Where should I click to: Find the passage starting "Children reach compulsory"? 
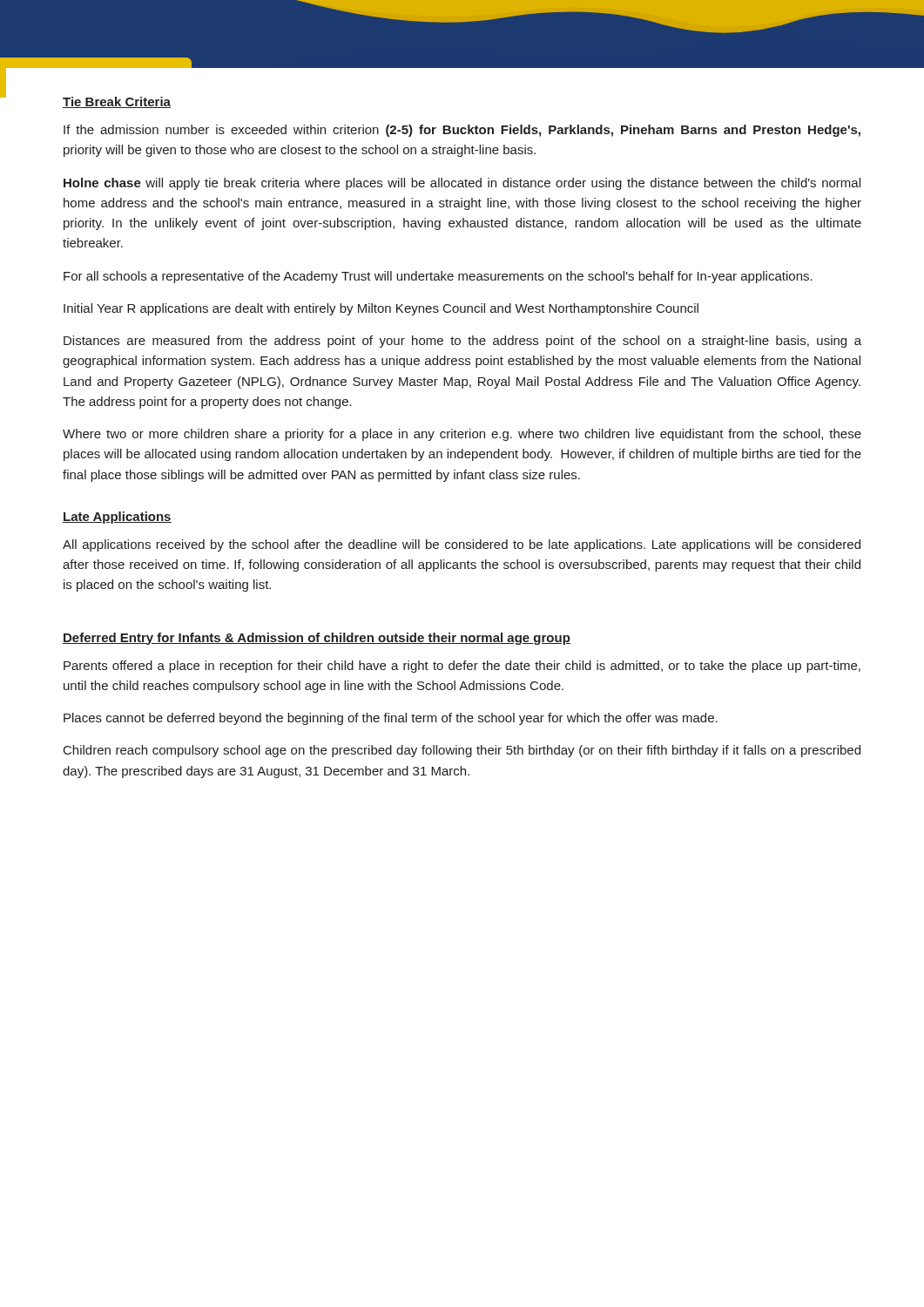click(462, 760)
